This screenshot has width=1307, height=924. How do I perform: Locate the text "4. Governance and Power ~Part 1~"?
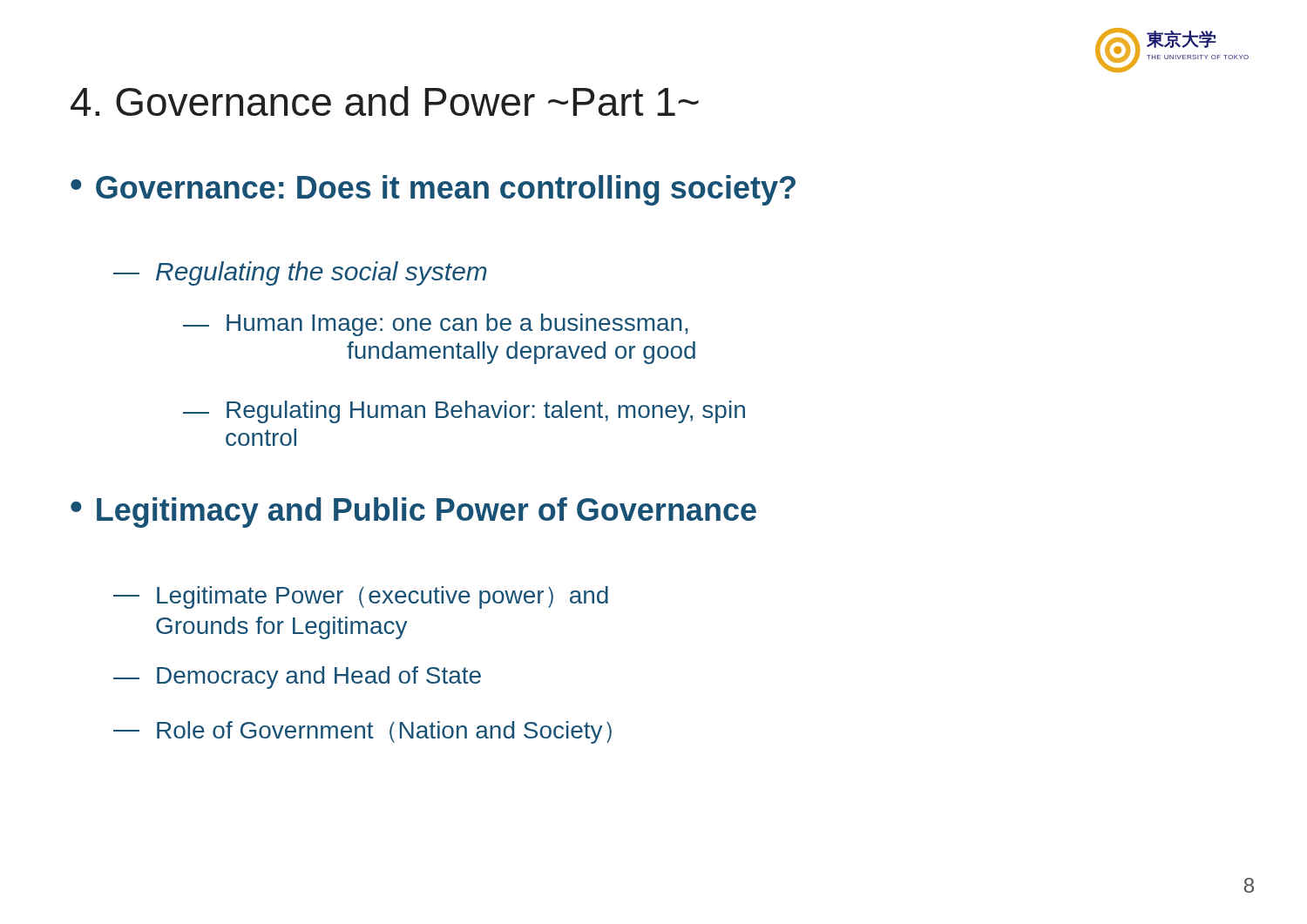[385, 102]
